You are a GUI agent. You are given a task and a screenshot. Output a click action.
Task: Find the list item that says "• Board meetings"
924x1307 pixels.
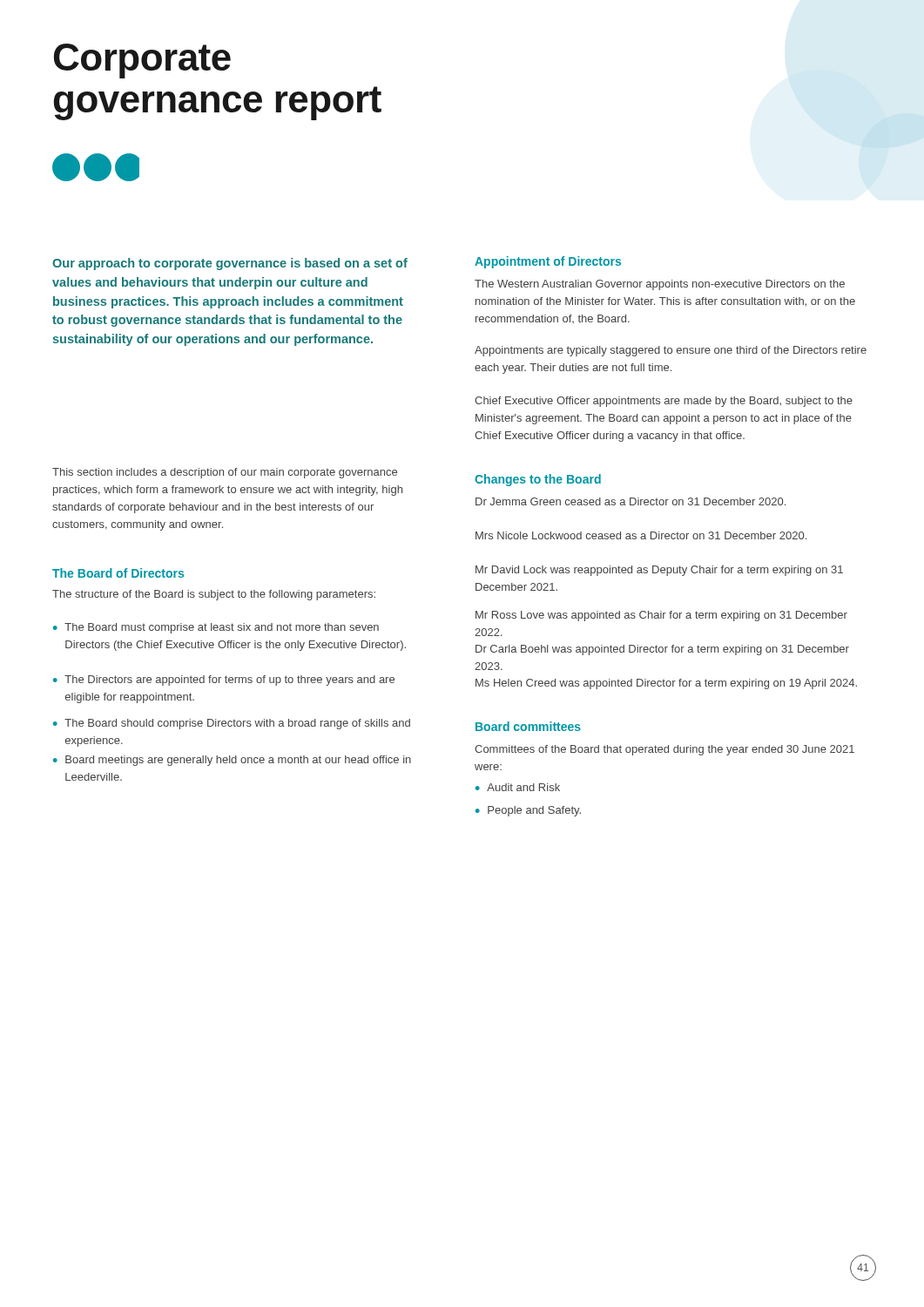pyautogui.click(x=234, y=769)
